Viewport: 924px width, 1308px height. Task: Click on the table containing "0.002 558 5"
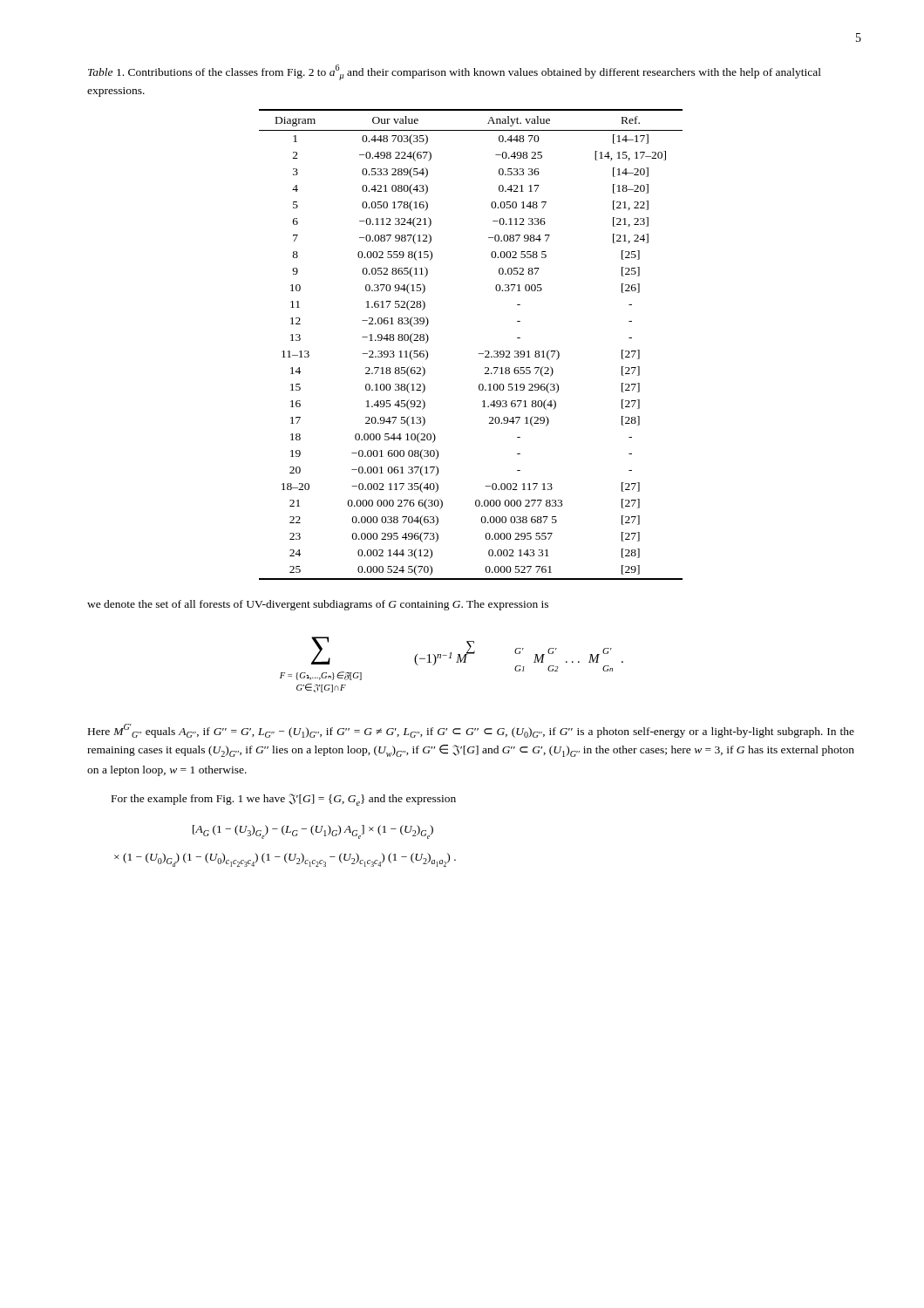tap(471, 344)
